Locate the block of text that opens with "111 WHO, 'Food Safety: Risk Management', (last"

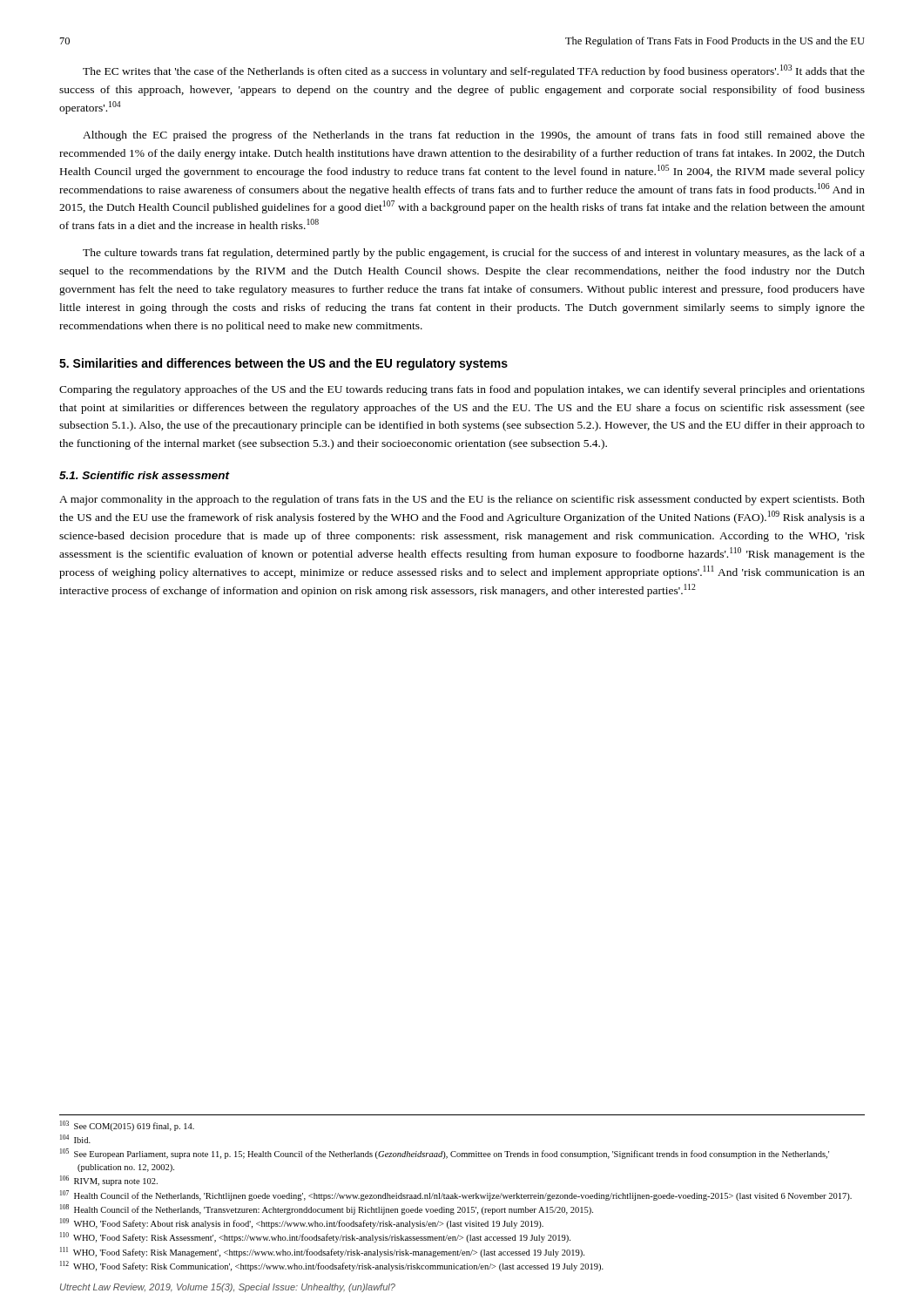[322, 1251]
